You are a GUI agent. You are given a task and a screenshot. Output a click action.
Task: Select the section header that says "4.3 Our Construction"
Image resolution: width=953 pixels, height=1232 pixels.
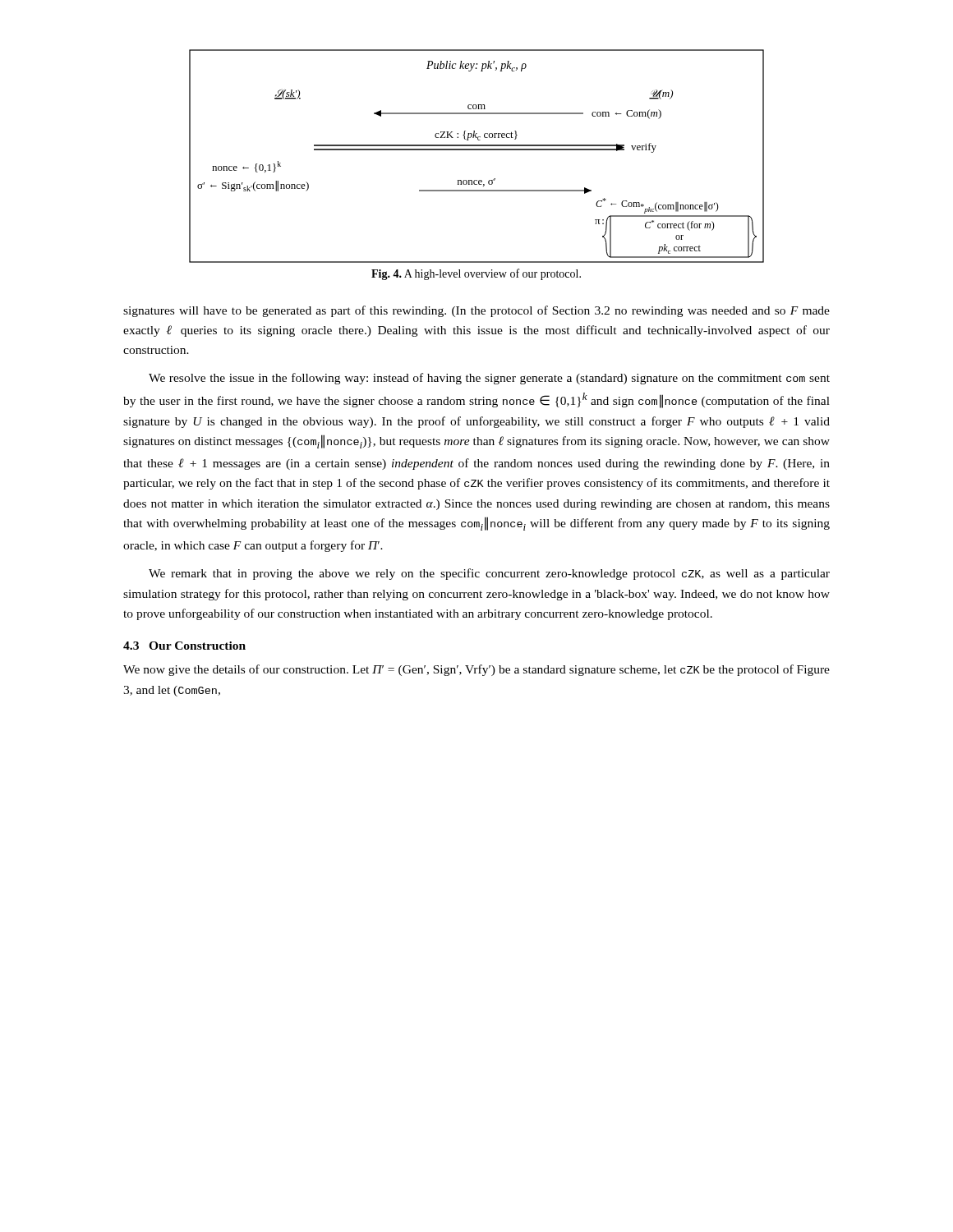(x=185, y=645)
